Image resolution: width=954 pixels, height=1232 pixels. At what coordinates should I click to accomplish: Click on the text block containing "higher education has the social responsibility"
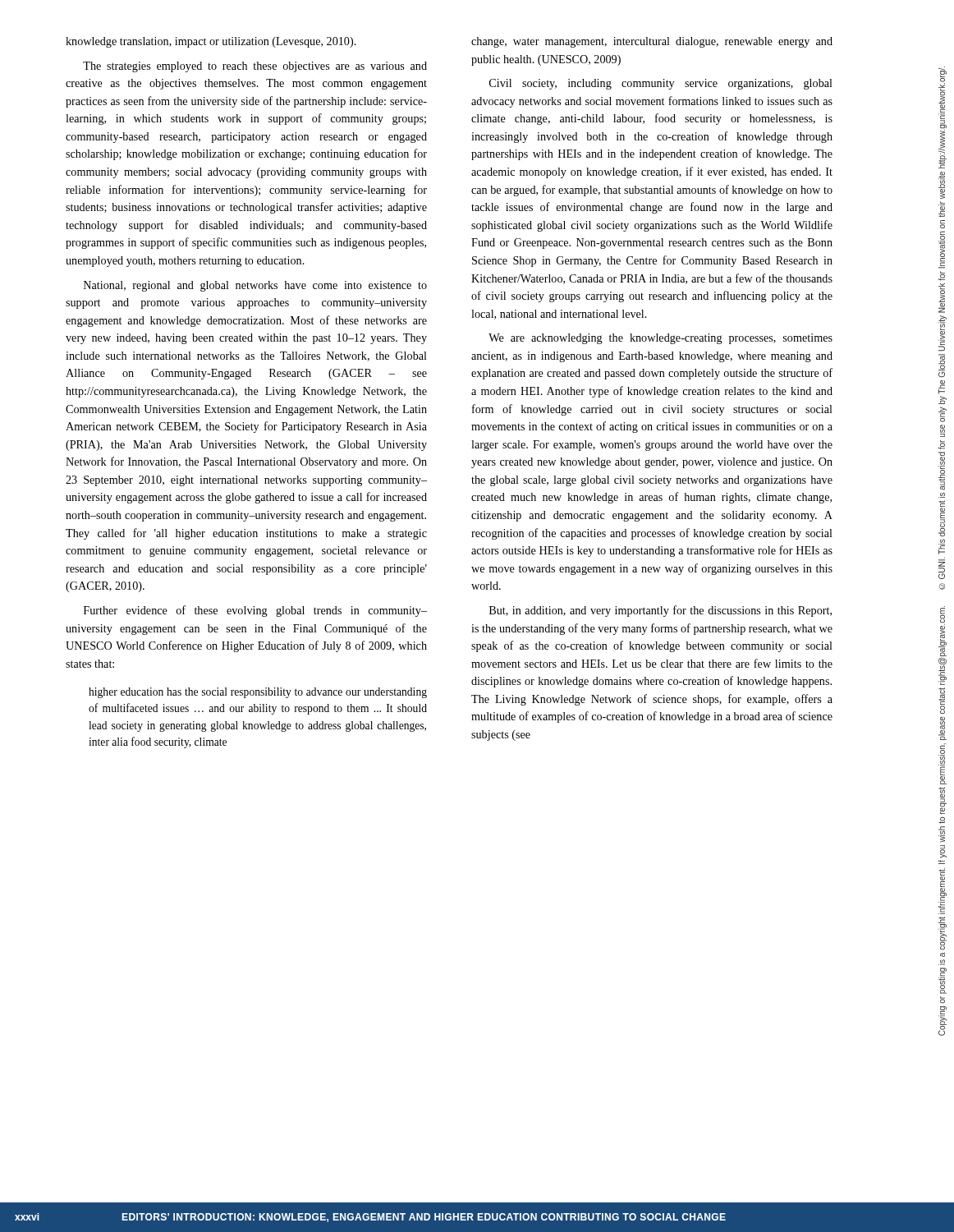tap(258, 718)
